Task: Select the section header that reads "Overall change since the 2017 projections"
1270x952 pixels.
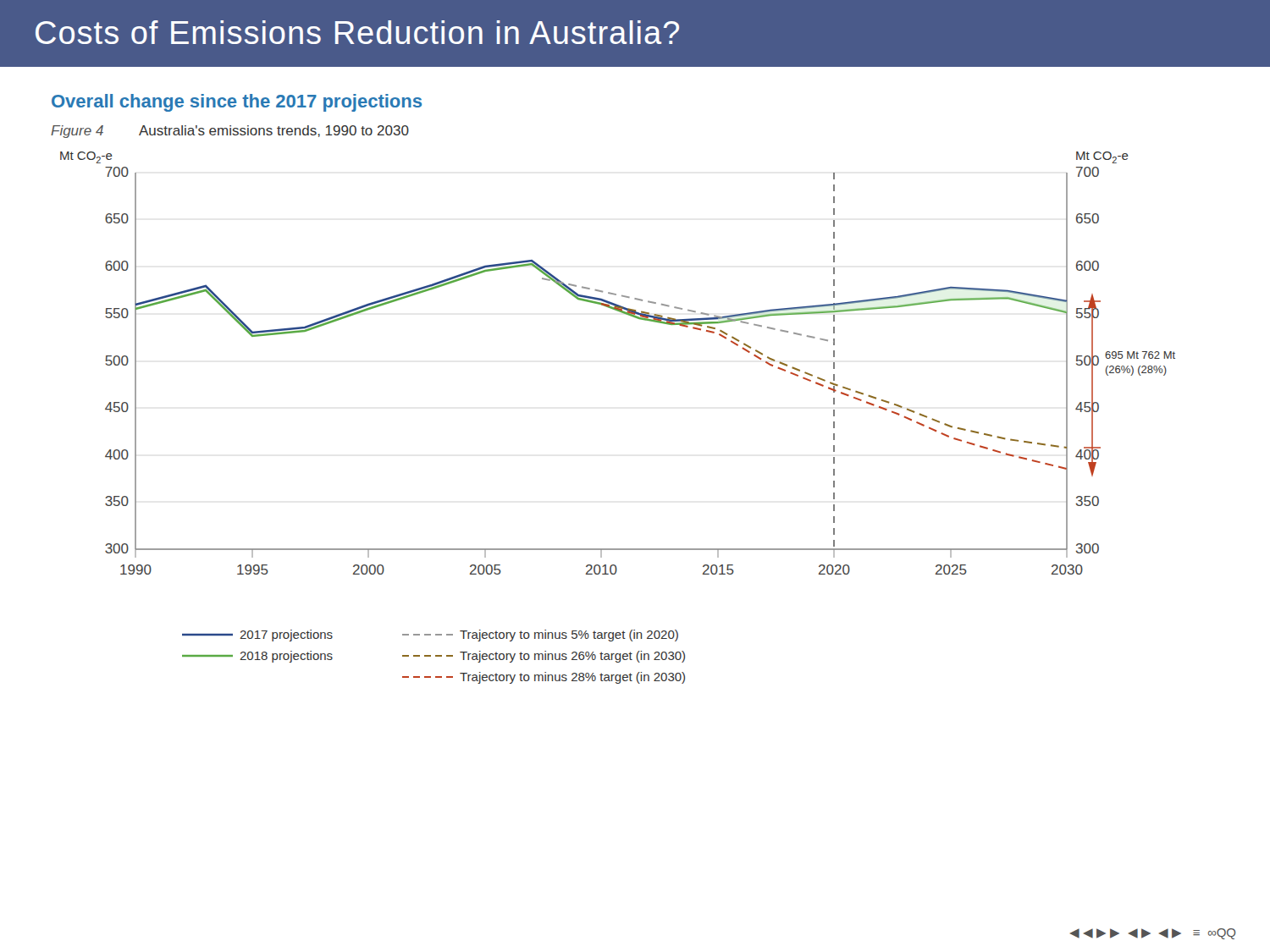Action: point(237,101)
